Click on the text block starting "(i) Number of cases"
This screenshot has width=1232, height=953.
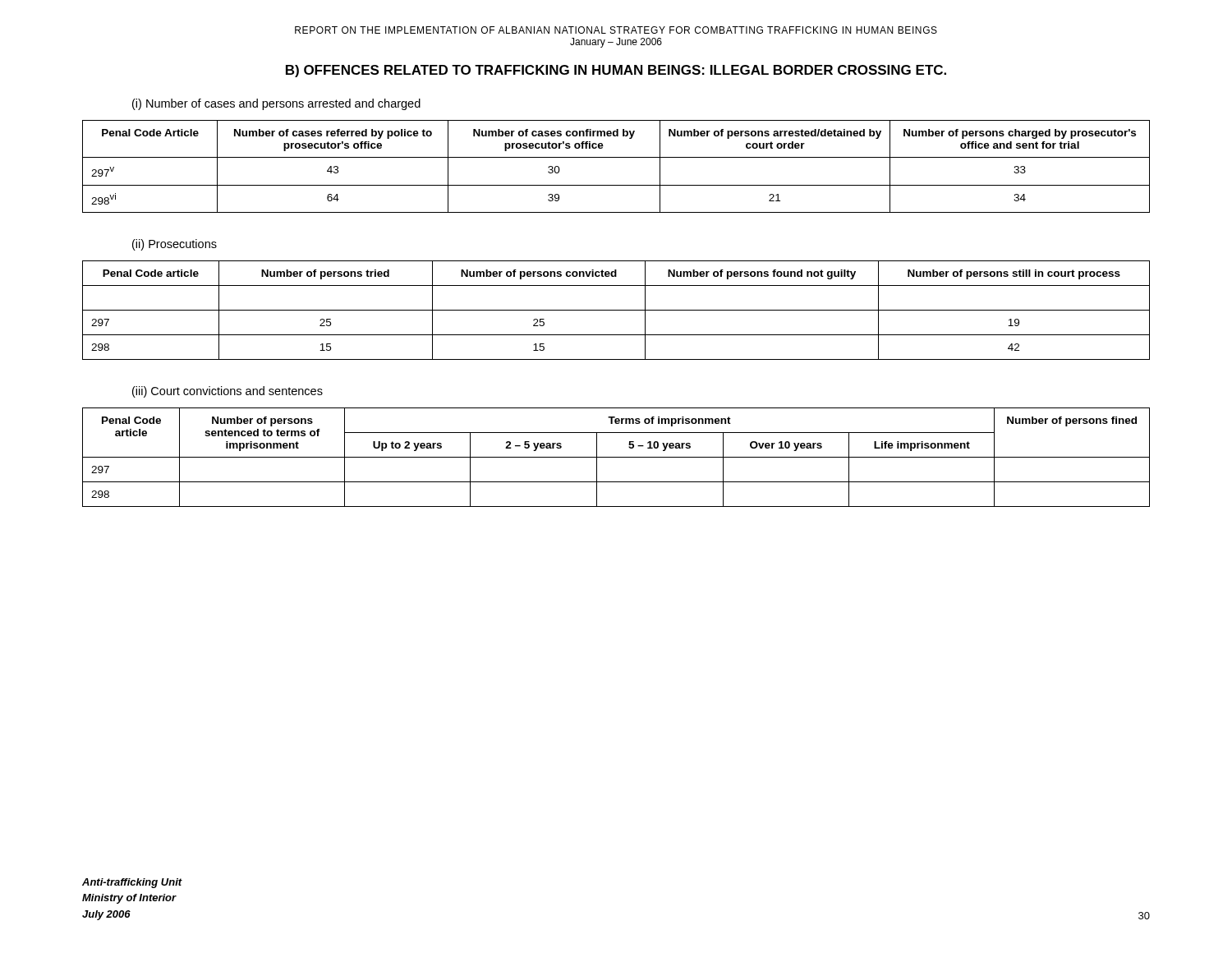pos(276,103)
